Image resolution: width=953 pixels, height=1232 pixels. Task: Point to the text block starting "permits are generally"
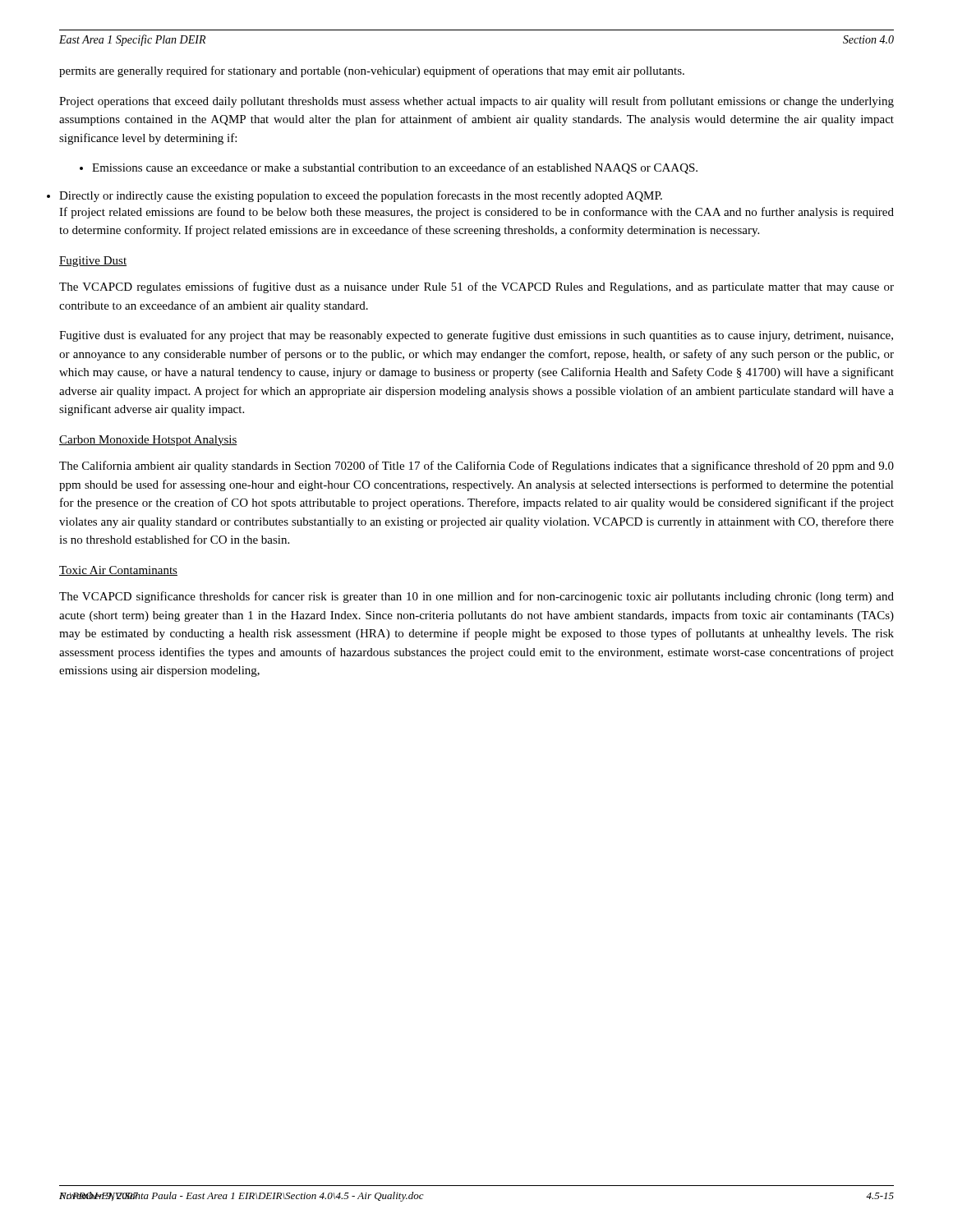tap(476, 71)
